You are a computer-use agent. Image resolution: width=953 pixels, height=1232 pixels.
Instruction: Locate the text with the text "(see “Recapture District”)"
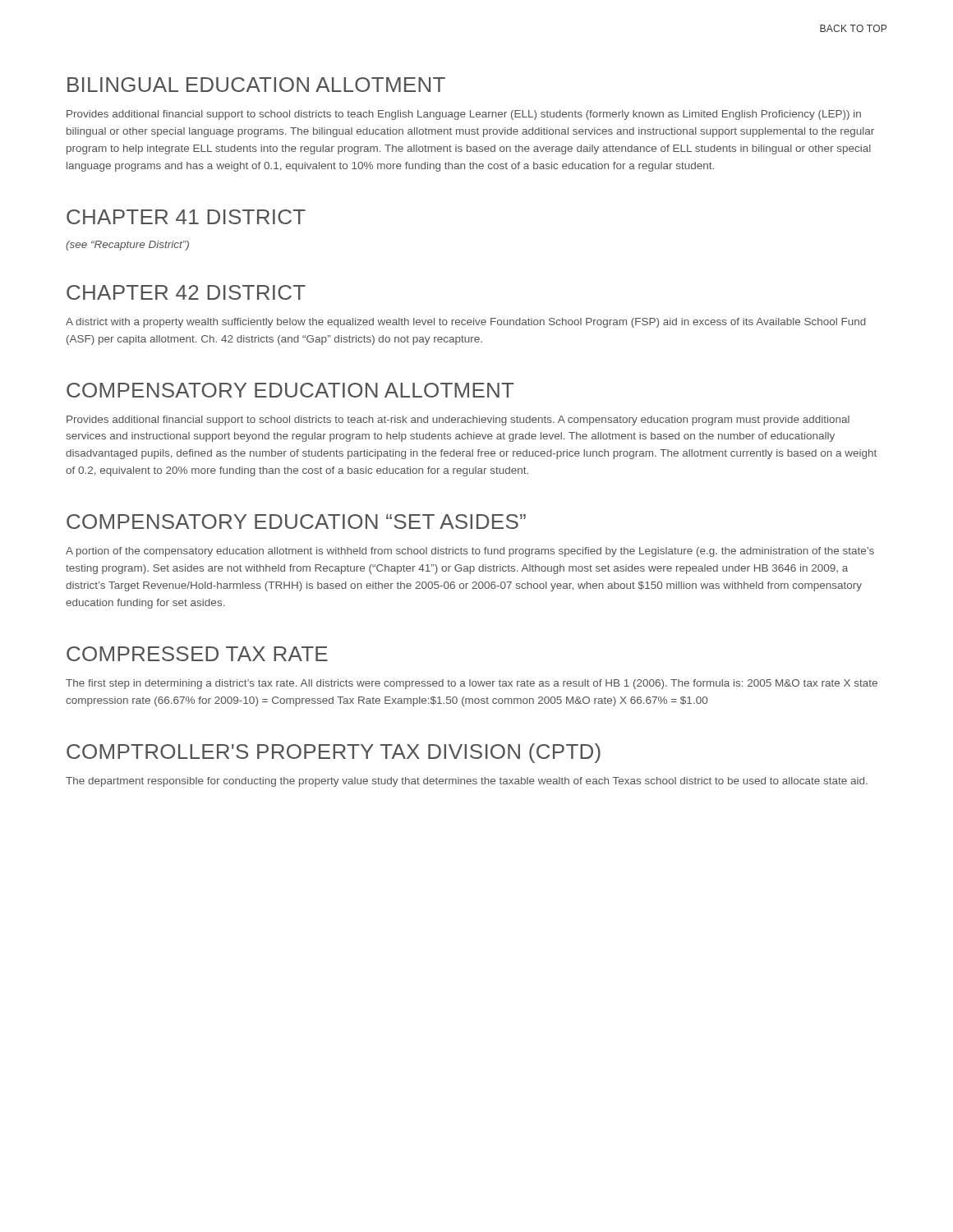tap(128, 244)
